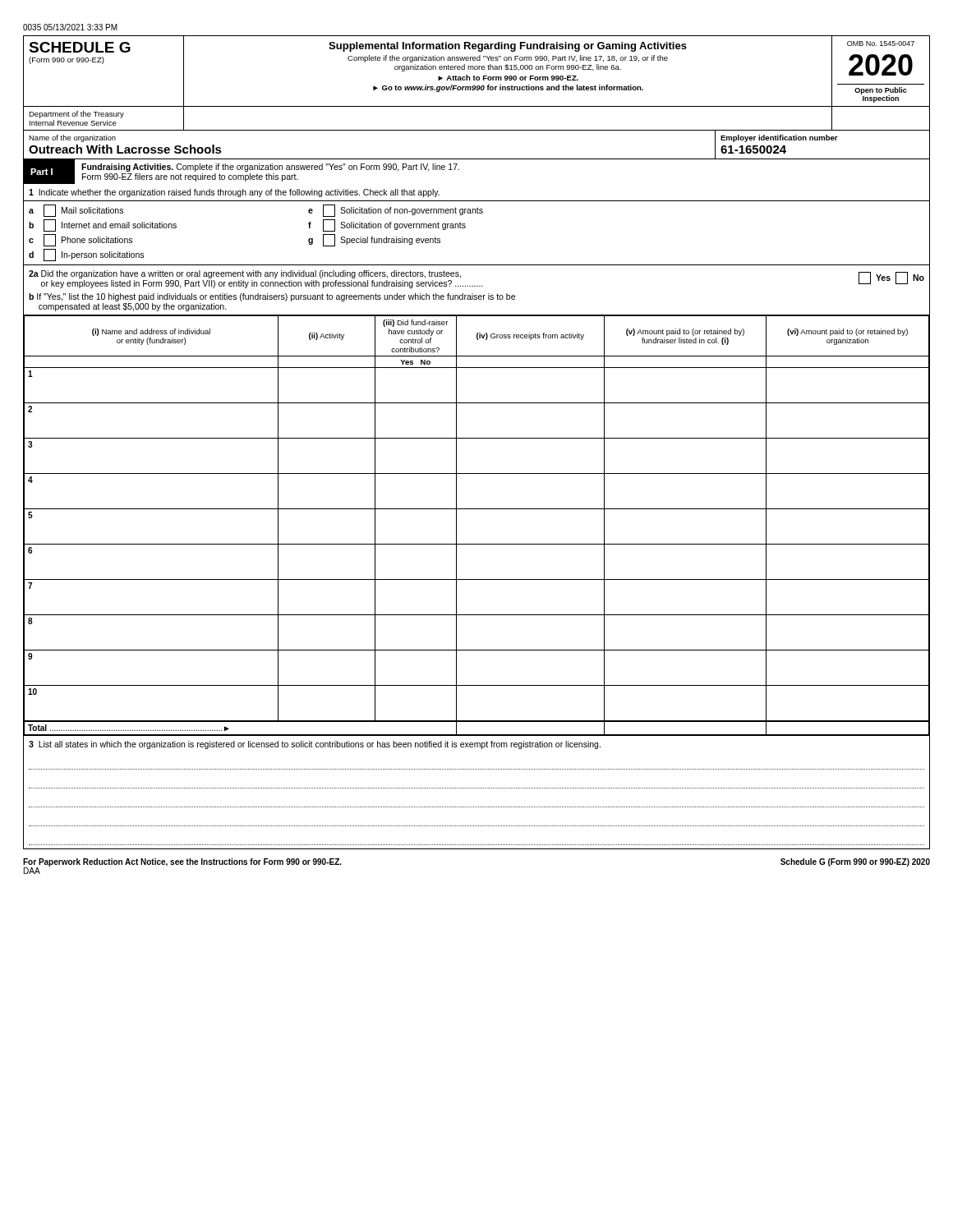Locate the text starting "Department of the TreasuryInternal"
This screenshot has height=1232, width=953.
76,118
